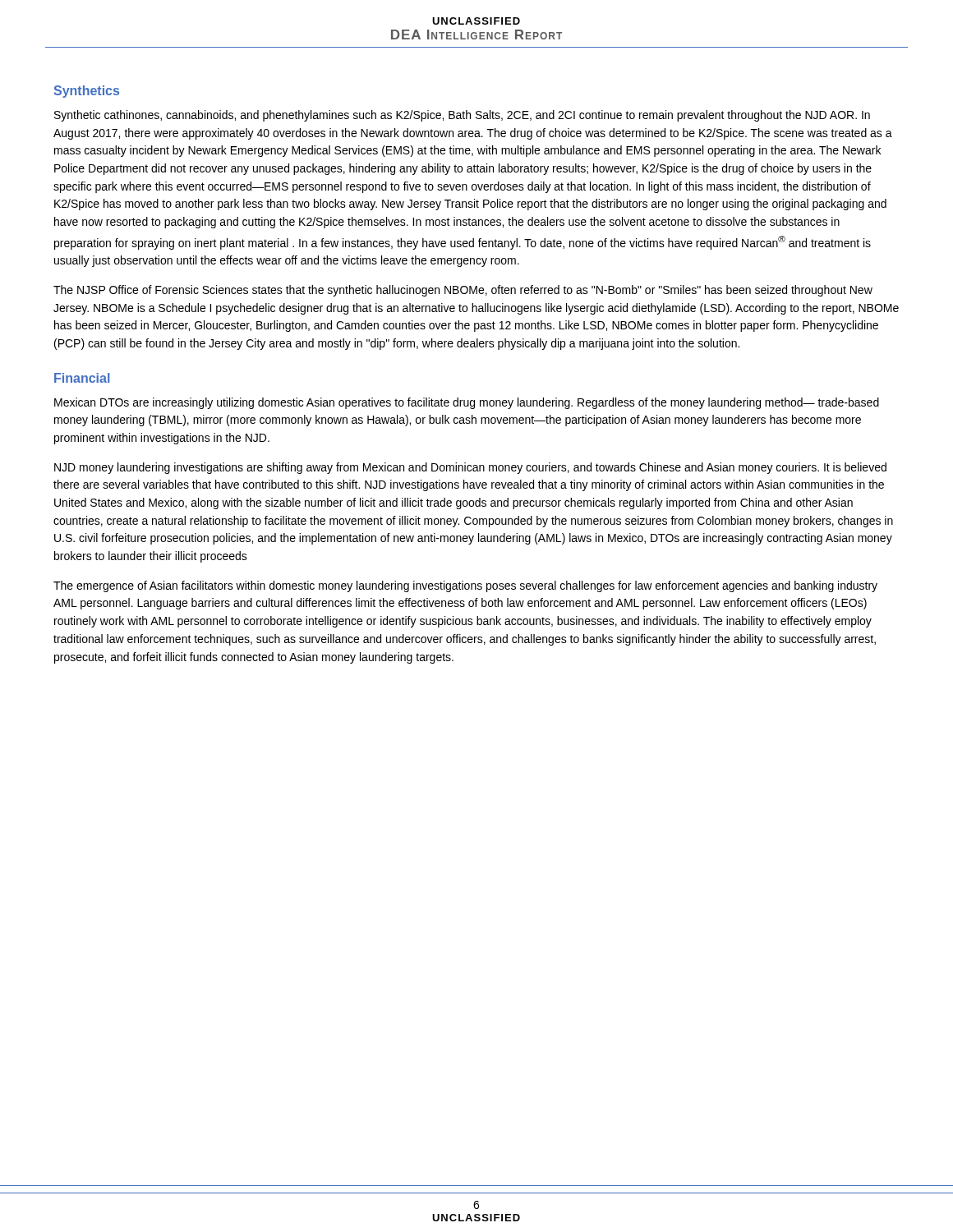Locate the text block containing "Mexican DTOs are increasingly utilizing domestic Asian operatives"
The image size is (953, 1232).
466,420
